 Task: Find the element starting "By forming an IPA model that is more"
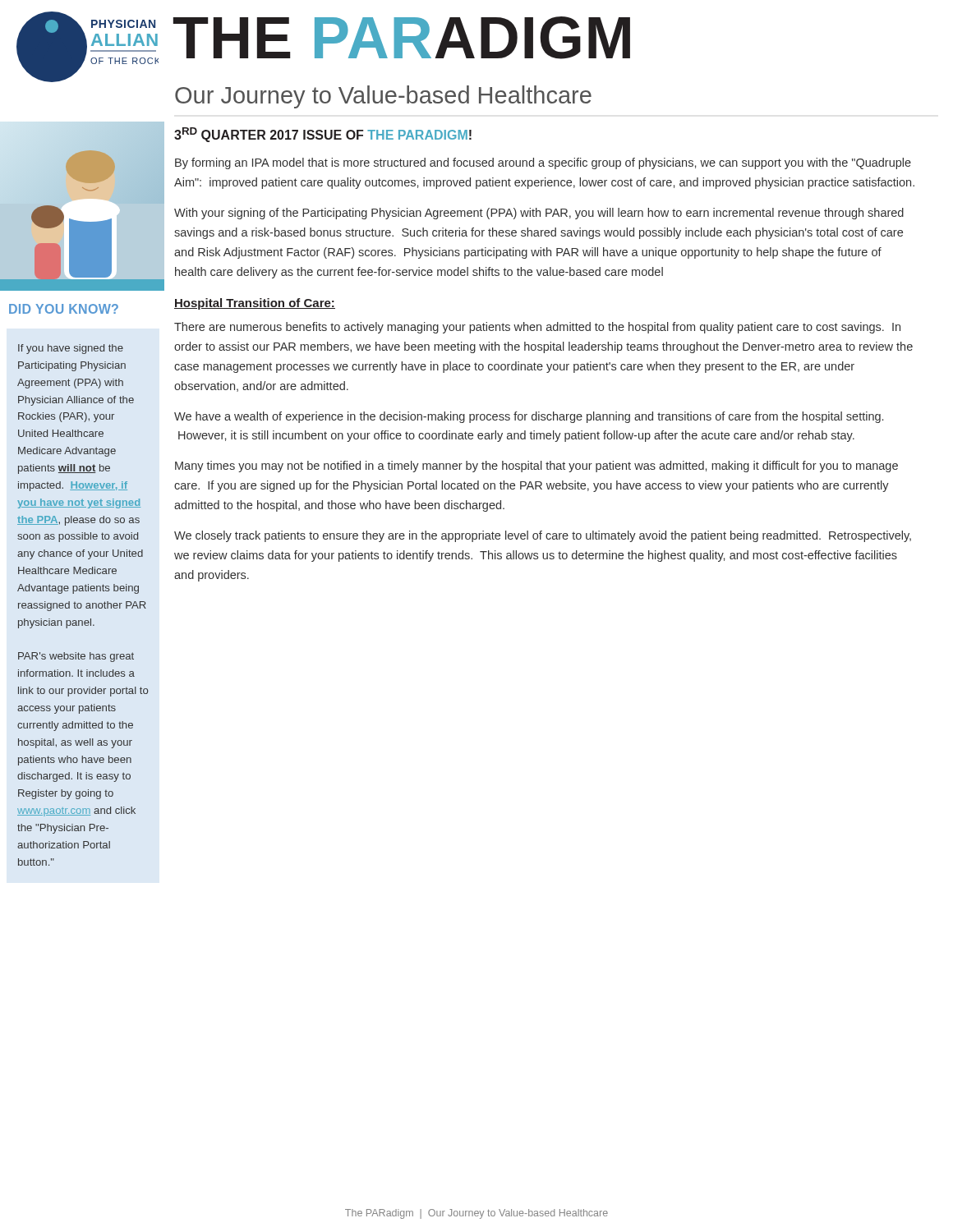click(545, 173)
